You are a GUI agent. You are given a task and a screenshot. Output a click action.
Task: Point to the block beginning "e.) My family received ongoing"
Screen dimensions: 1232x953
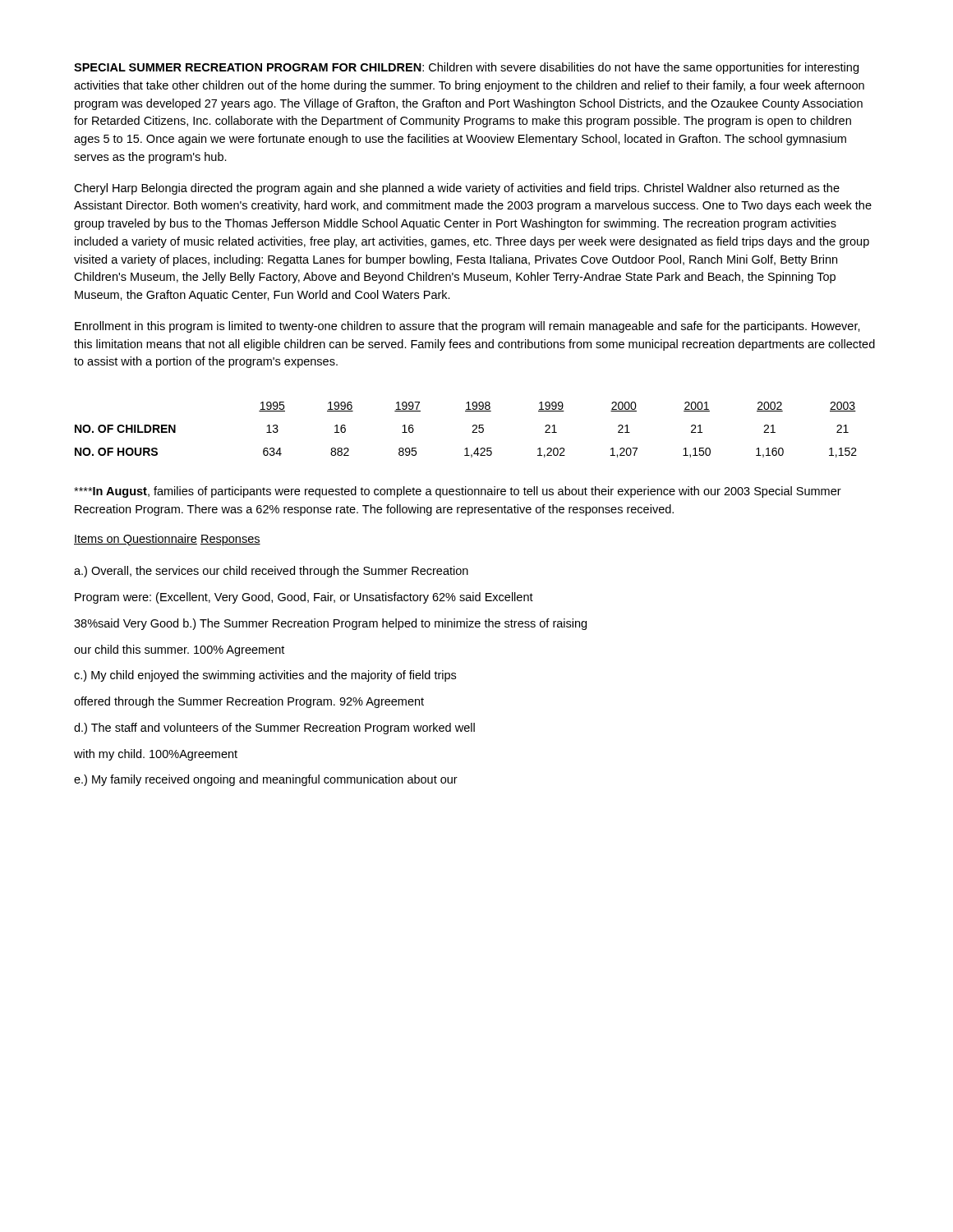coord(266,780)
